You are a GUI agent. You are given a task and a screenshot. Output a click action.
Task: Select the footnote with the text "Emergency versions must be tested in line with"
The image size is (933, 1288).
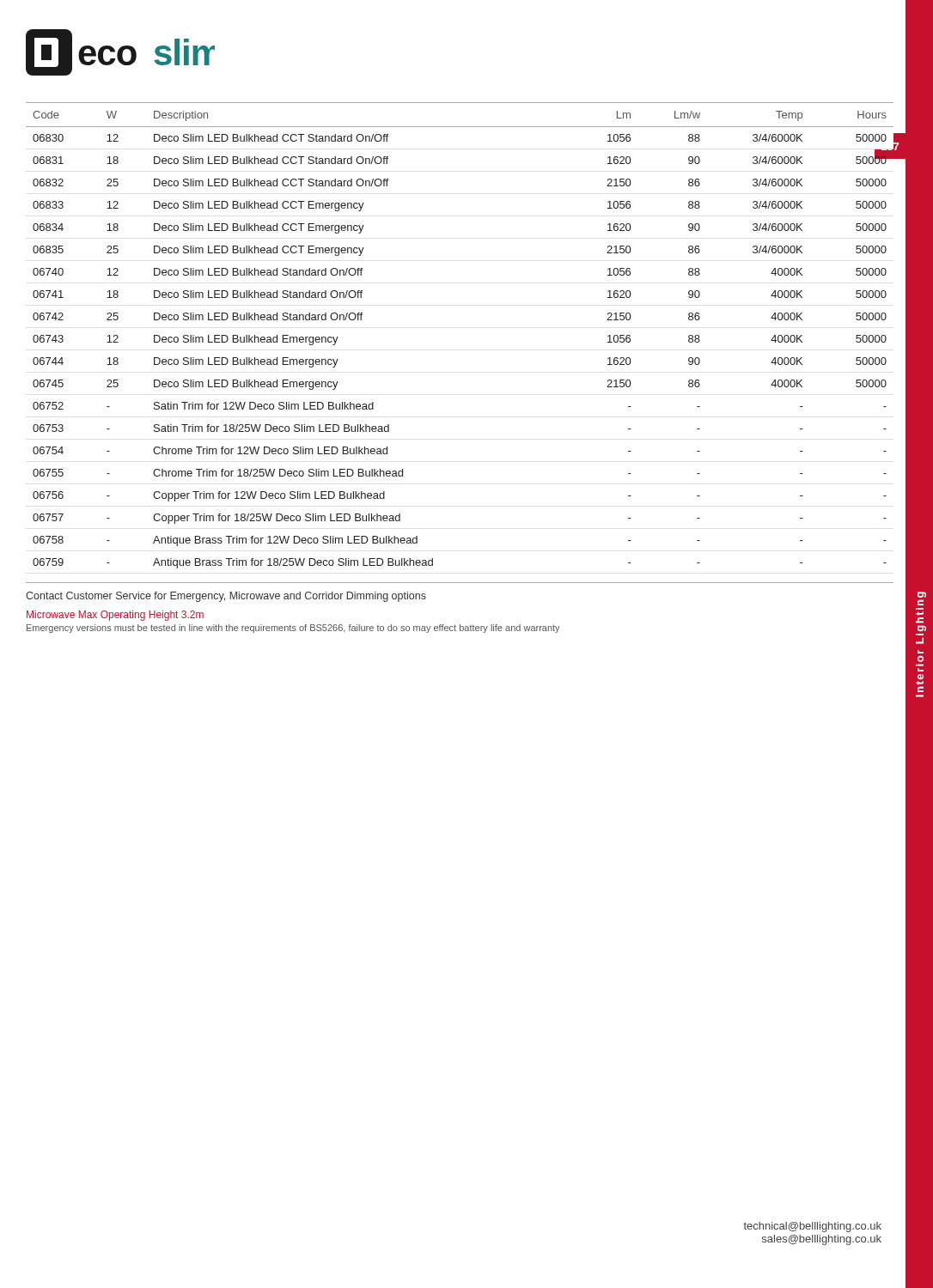coord(293,628)
